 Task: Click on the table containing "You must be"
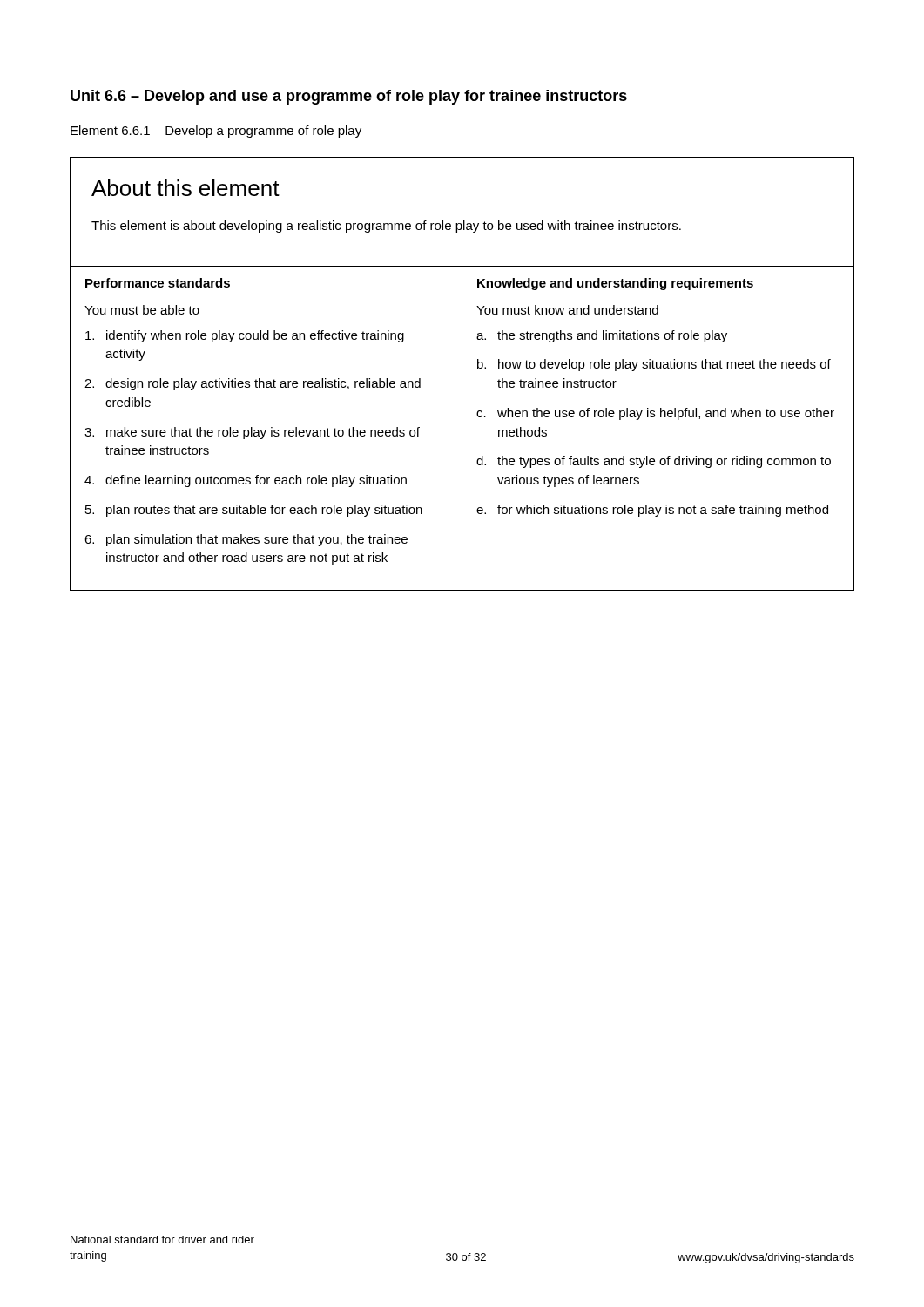point(462,374)
